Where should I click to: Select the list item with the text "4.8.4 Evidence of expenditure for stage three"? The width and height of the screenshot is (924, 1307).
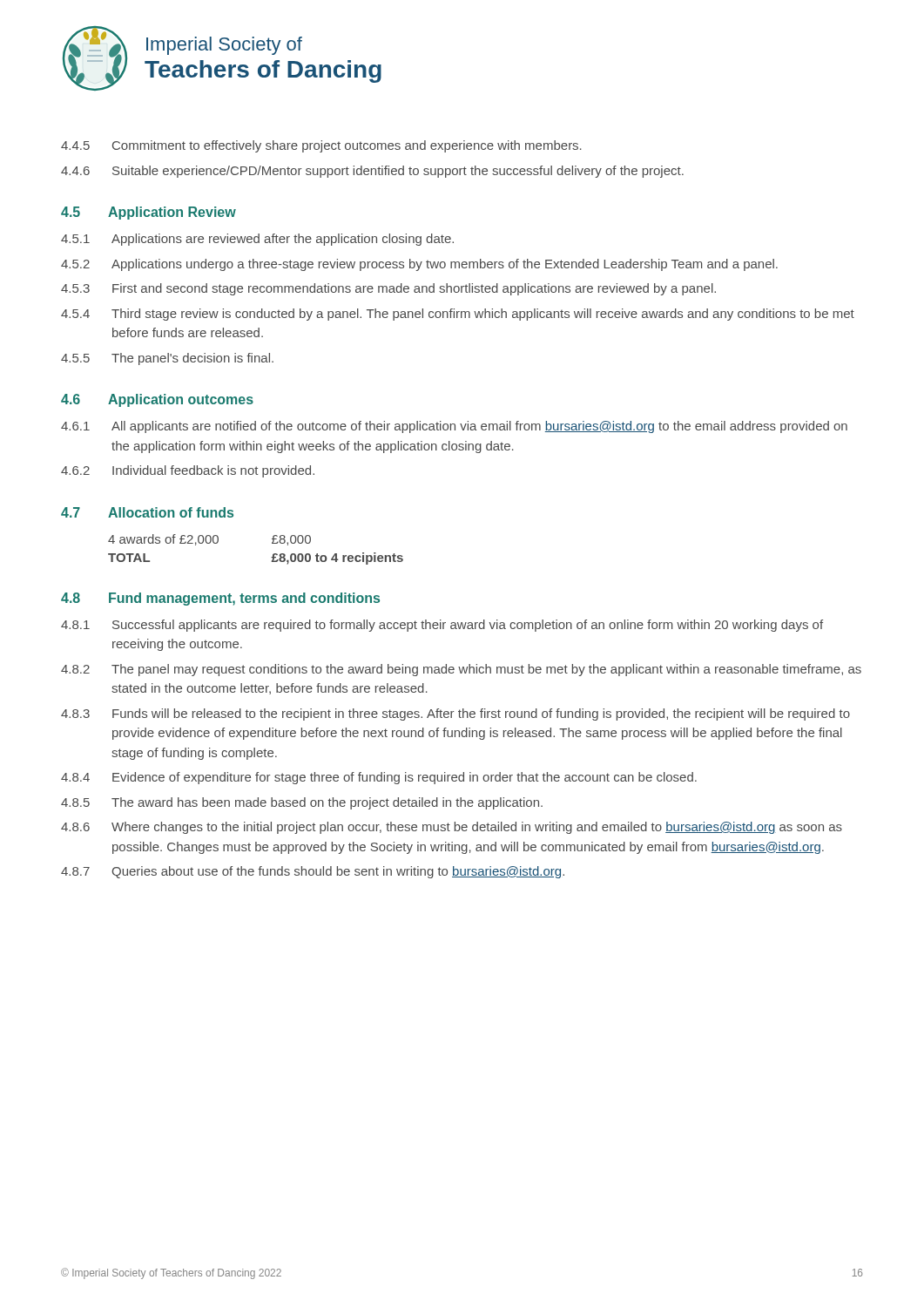[462, 777]
